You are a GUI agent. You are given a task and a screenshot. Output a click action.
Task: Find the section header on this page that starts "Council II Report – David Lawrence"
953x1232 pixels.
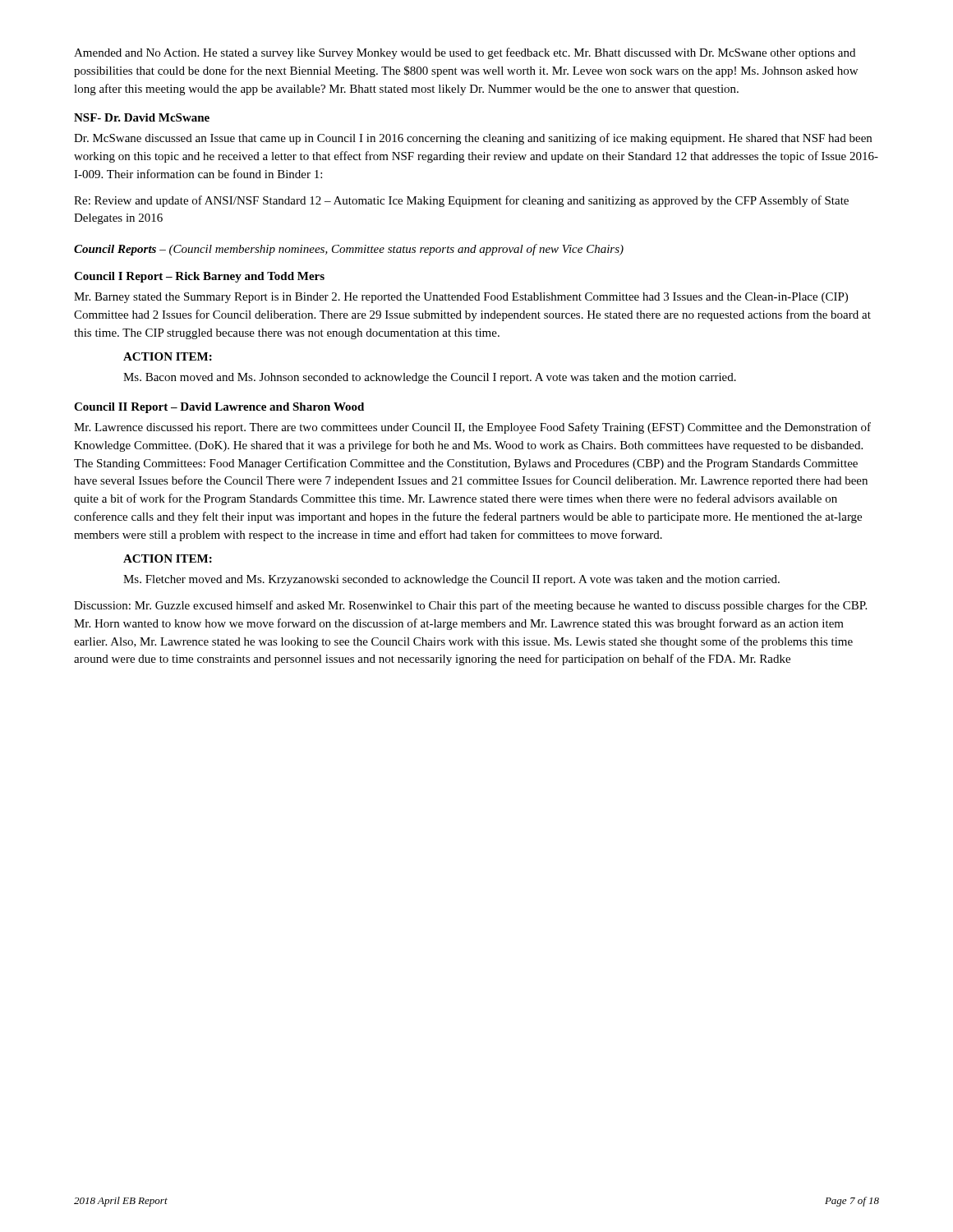tap(219, 407)
